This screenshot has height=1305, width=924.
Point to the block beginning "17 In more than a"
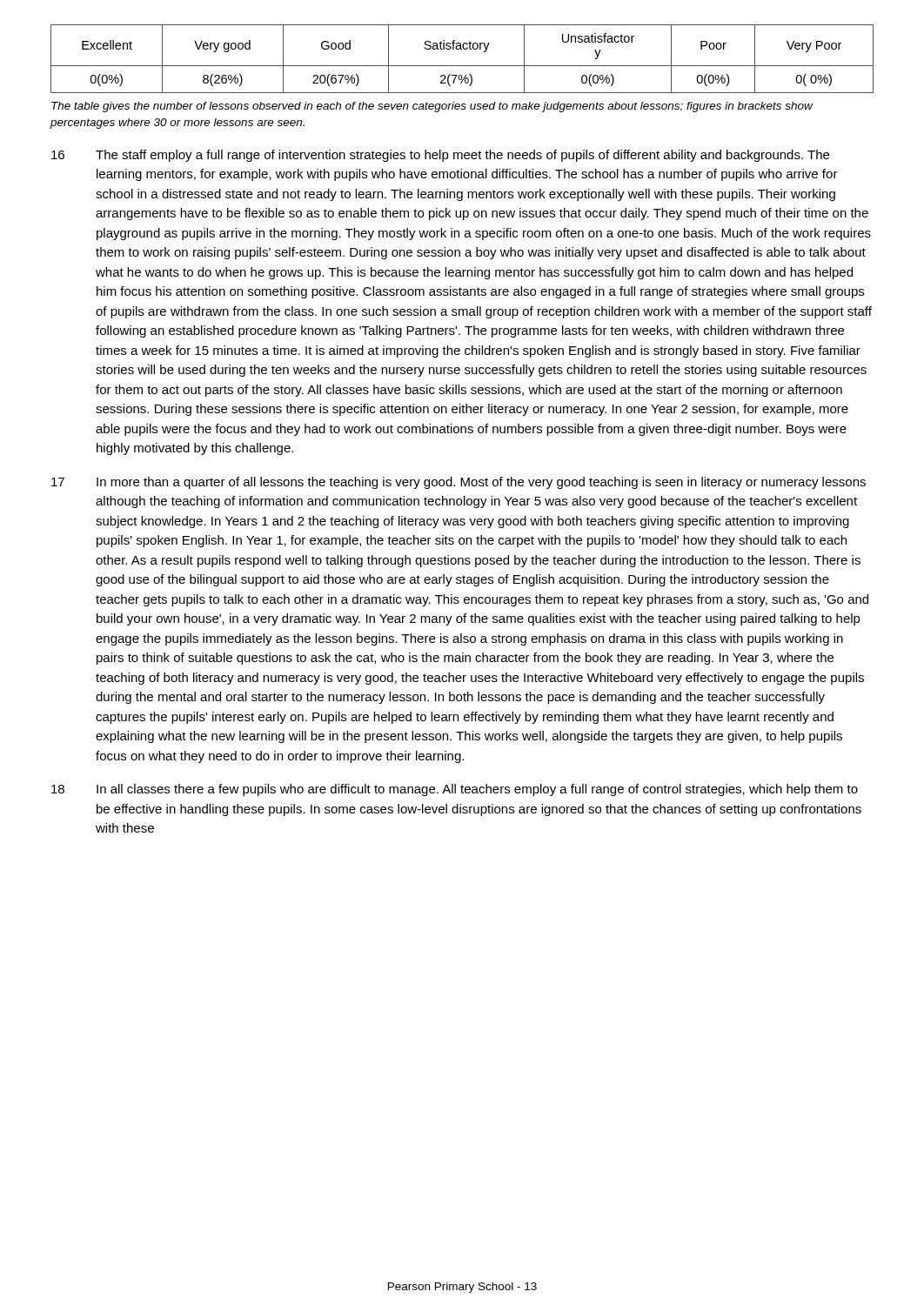pyautogui.click(x=462, y=619)
